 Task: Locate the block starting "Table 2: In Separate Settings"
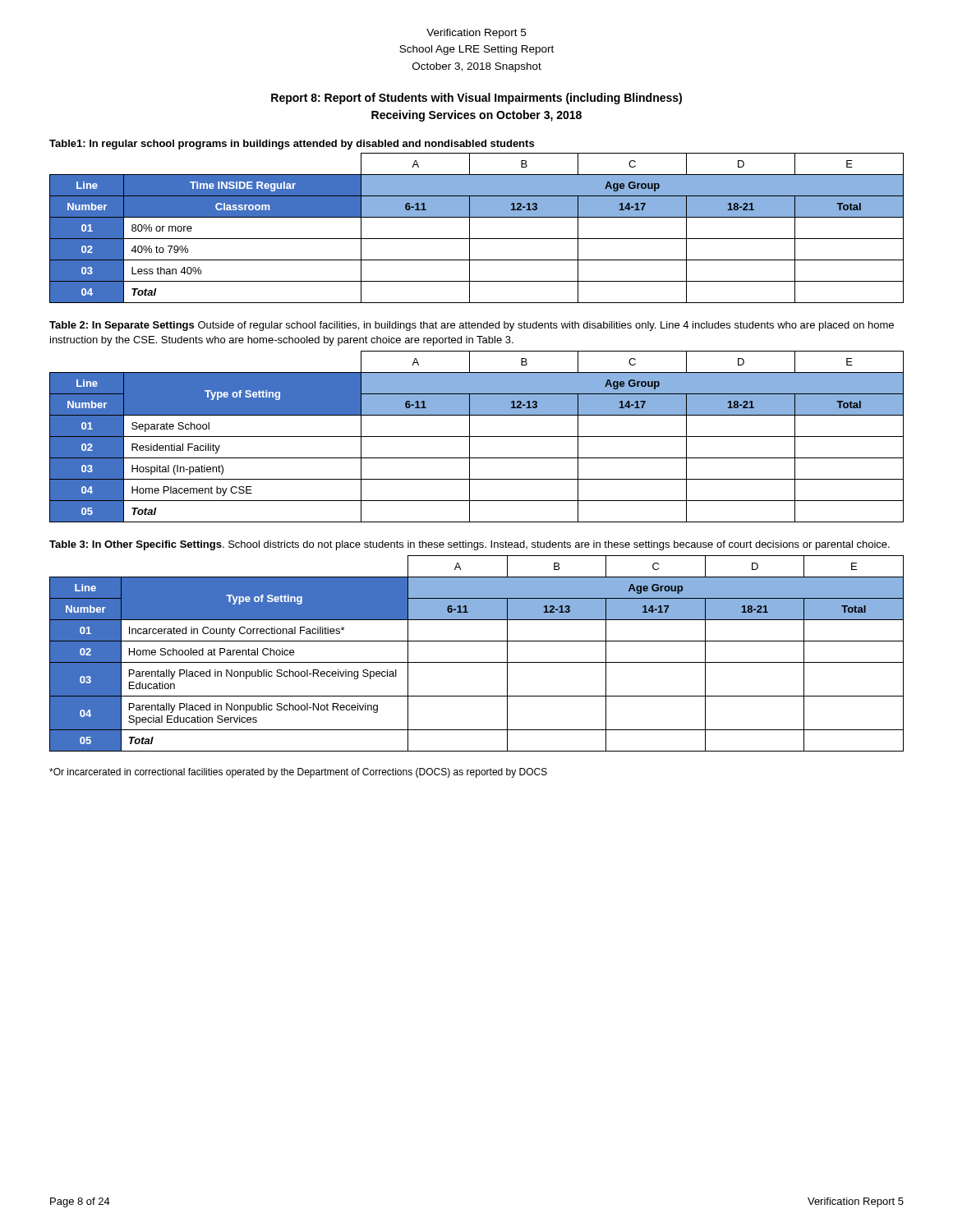(x=472, y=332)
